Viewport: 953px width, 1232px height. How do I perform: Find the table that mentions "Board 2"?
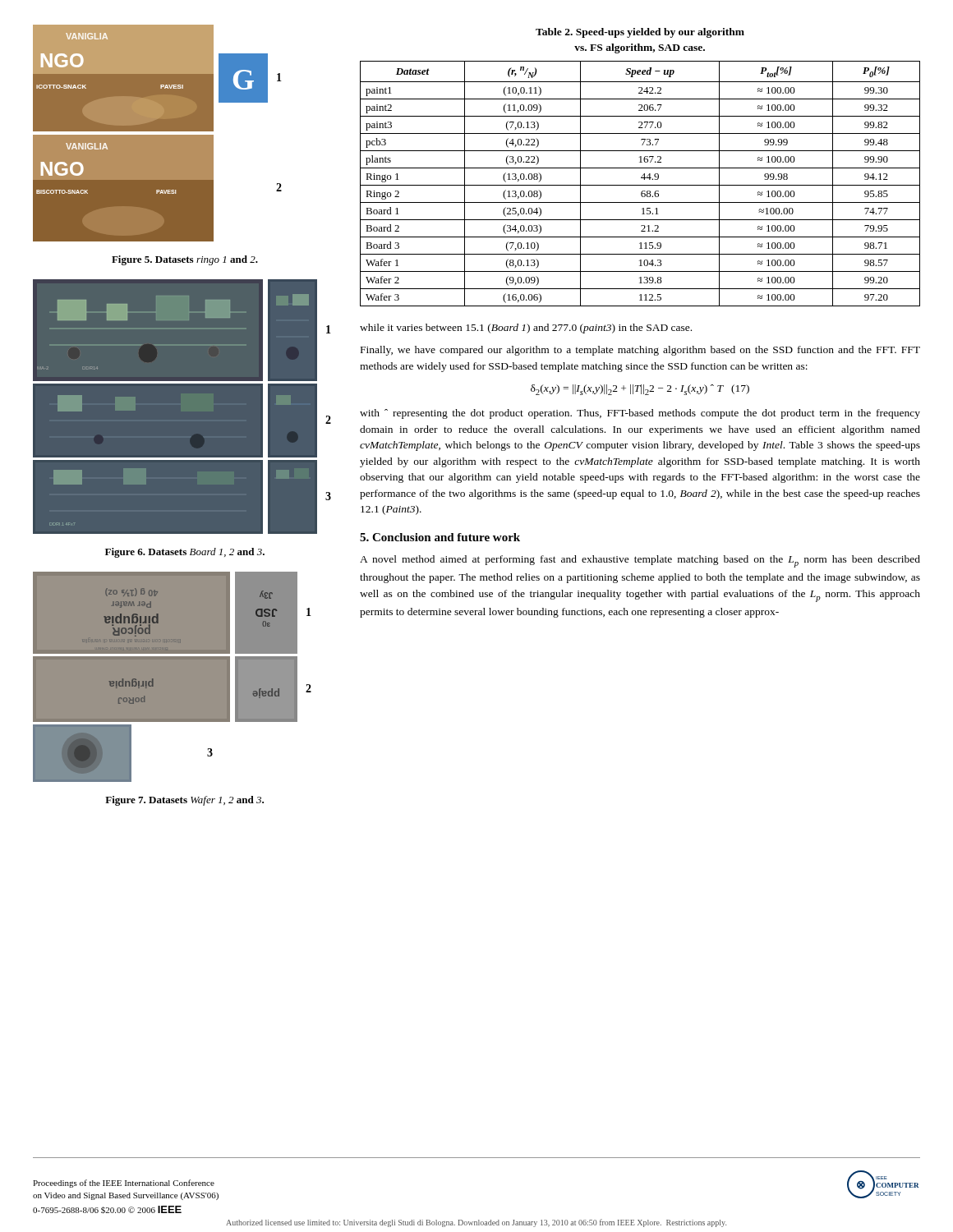click(640, 183)
